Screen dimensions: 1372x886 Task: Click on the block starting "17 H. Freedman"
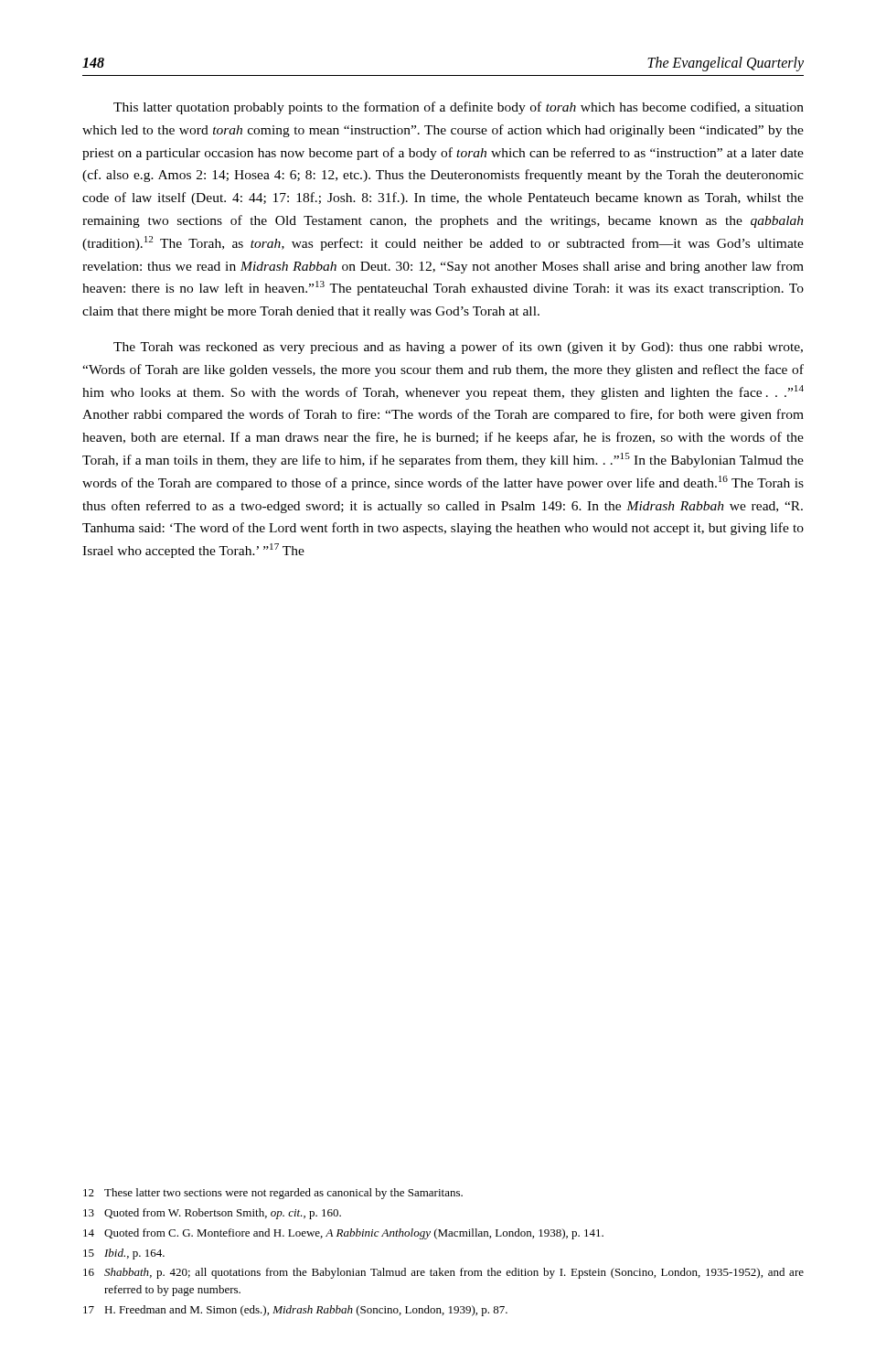[x=443, y=1310]
